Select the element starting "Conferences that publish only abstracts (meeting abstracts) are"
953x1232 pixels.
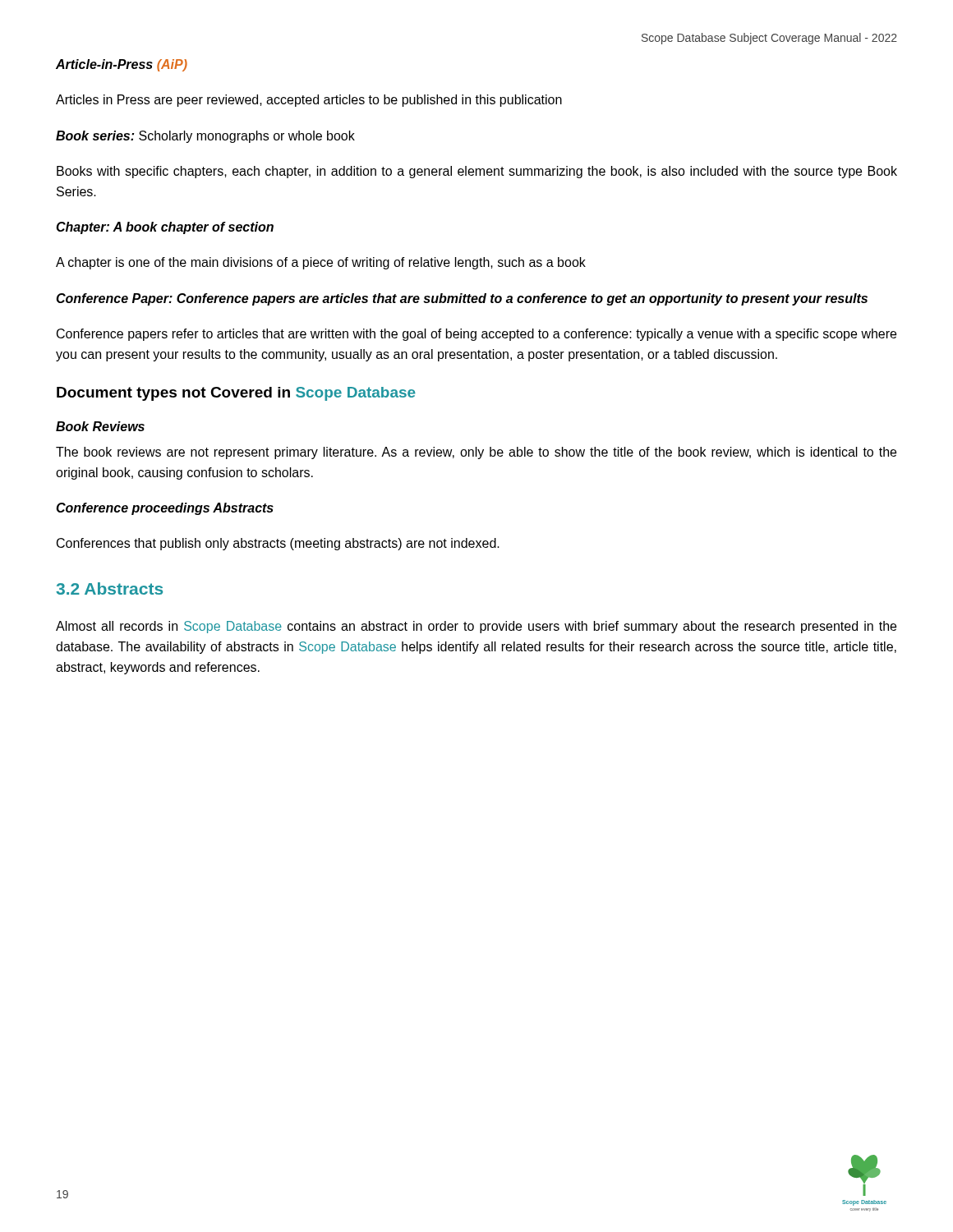click(476, 544)
